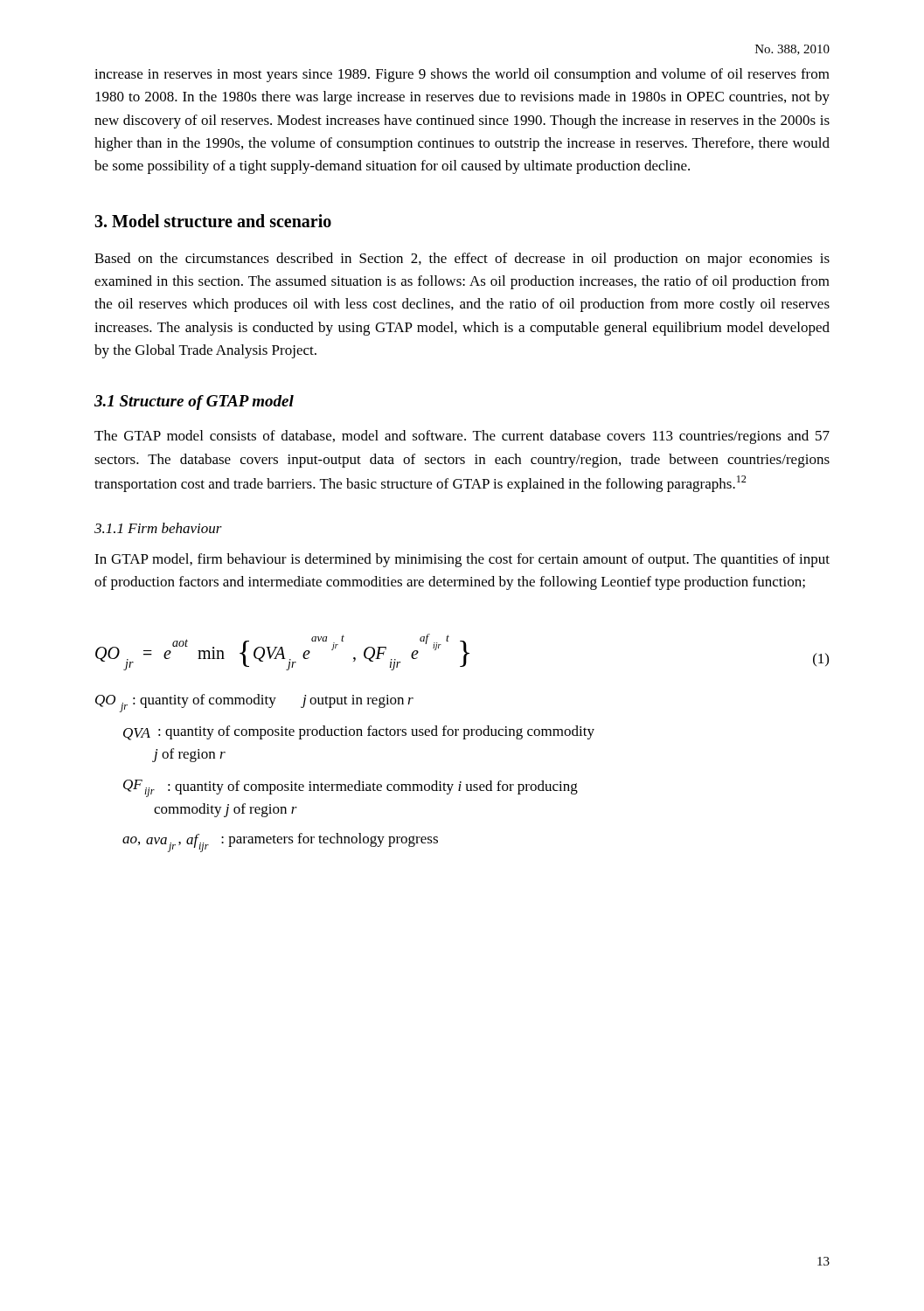Screen dimensions: 1311x924
Task: Find the passage starting "QF ijr : quantity of"
Action: pyautogui.click(x=350, y=797)
